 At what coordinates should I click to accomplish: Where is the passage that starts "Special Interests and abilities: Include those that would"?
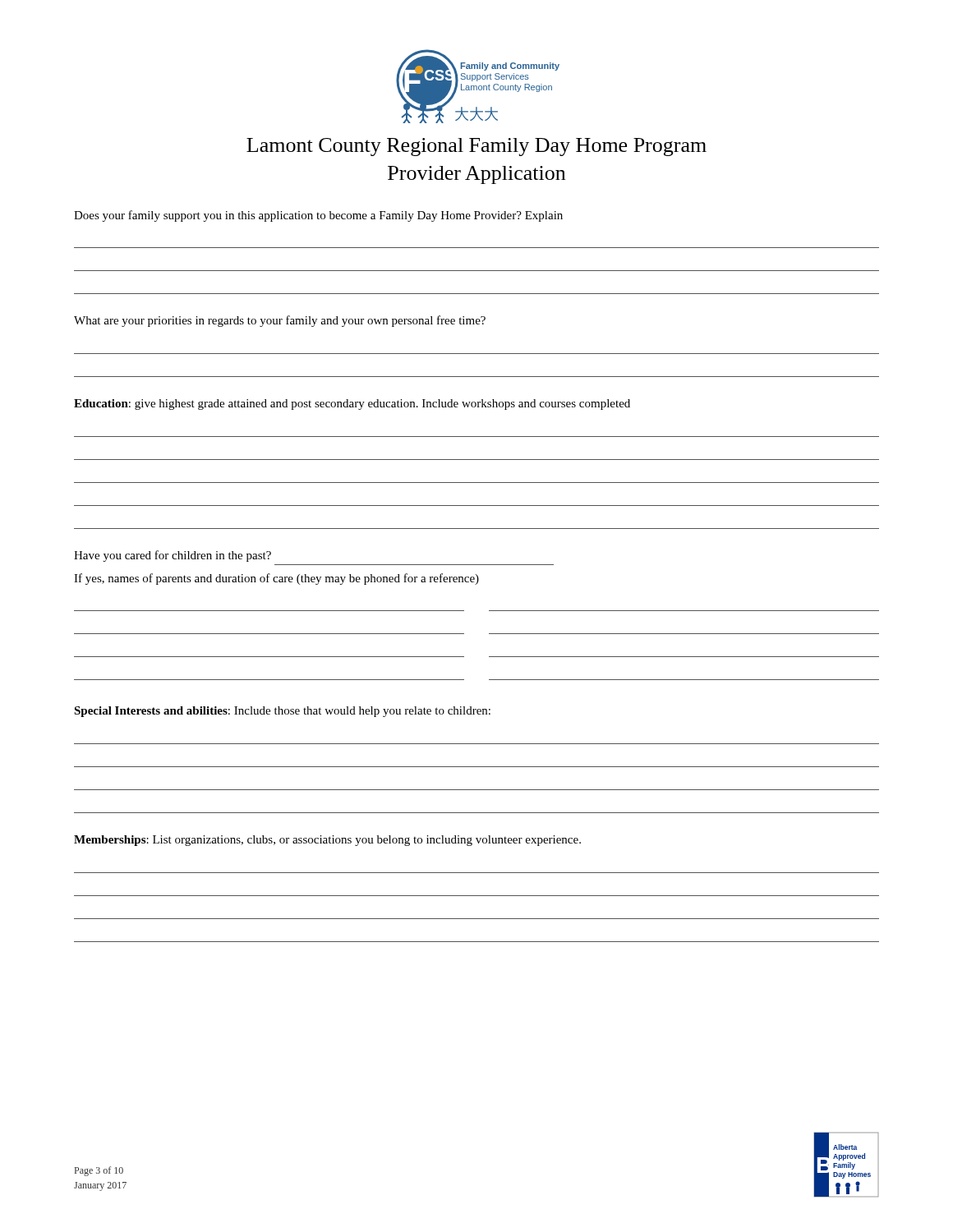tap(476, 758)
